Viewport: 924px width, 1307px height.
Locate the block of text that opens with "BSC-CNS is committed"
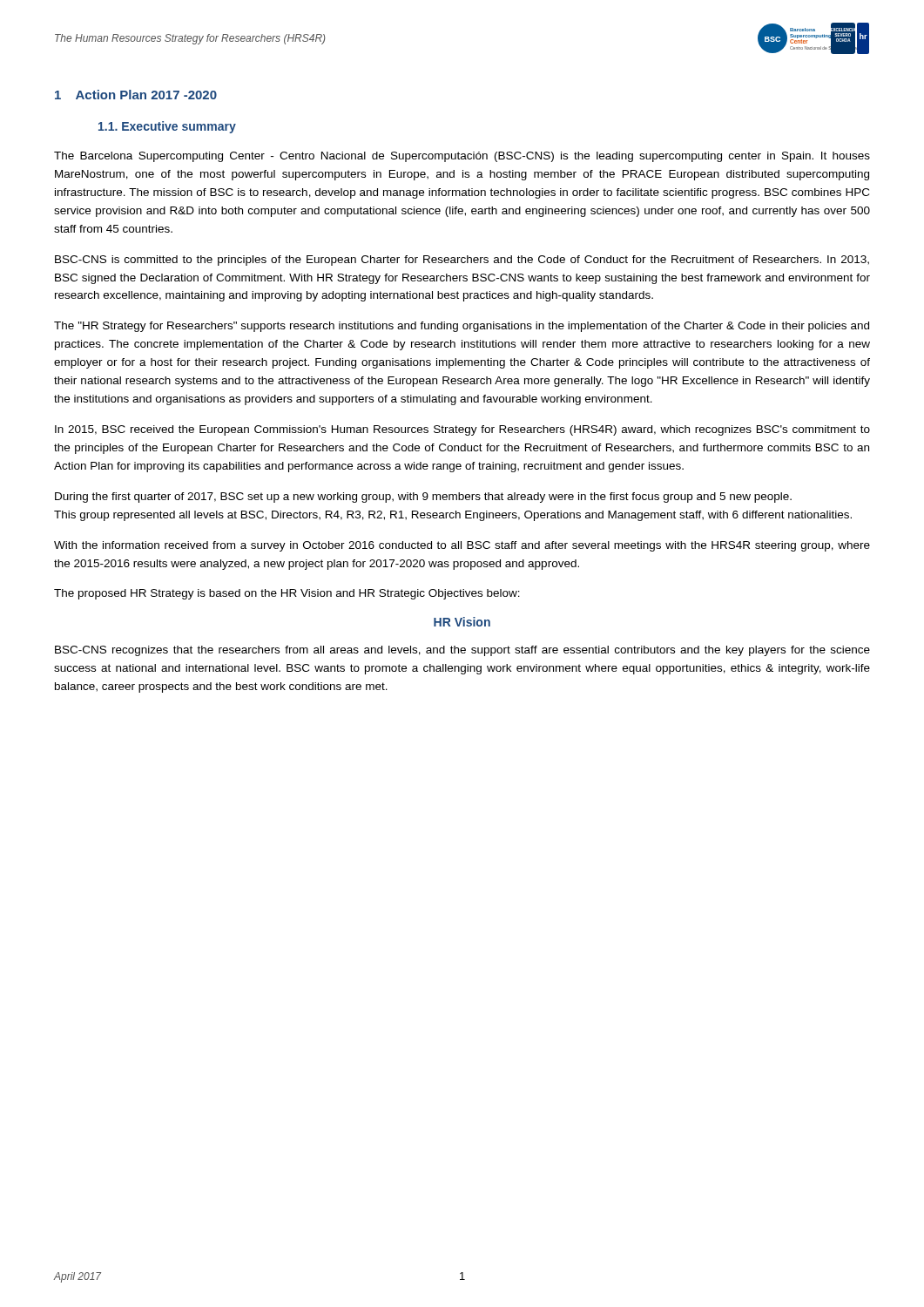pyautogui.click(x=462, y=277)
